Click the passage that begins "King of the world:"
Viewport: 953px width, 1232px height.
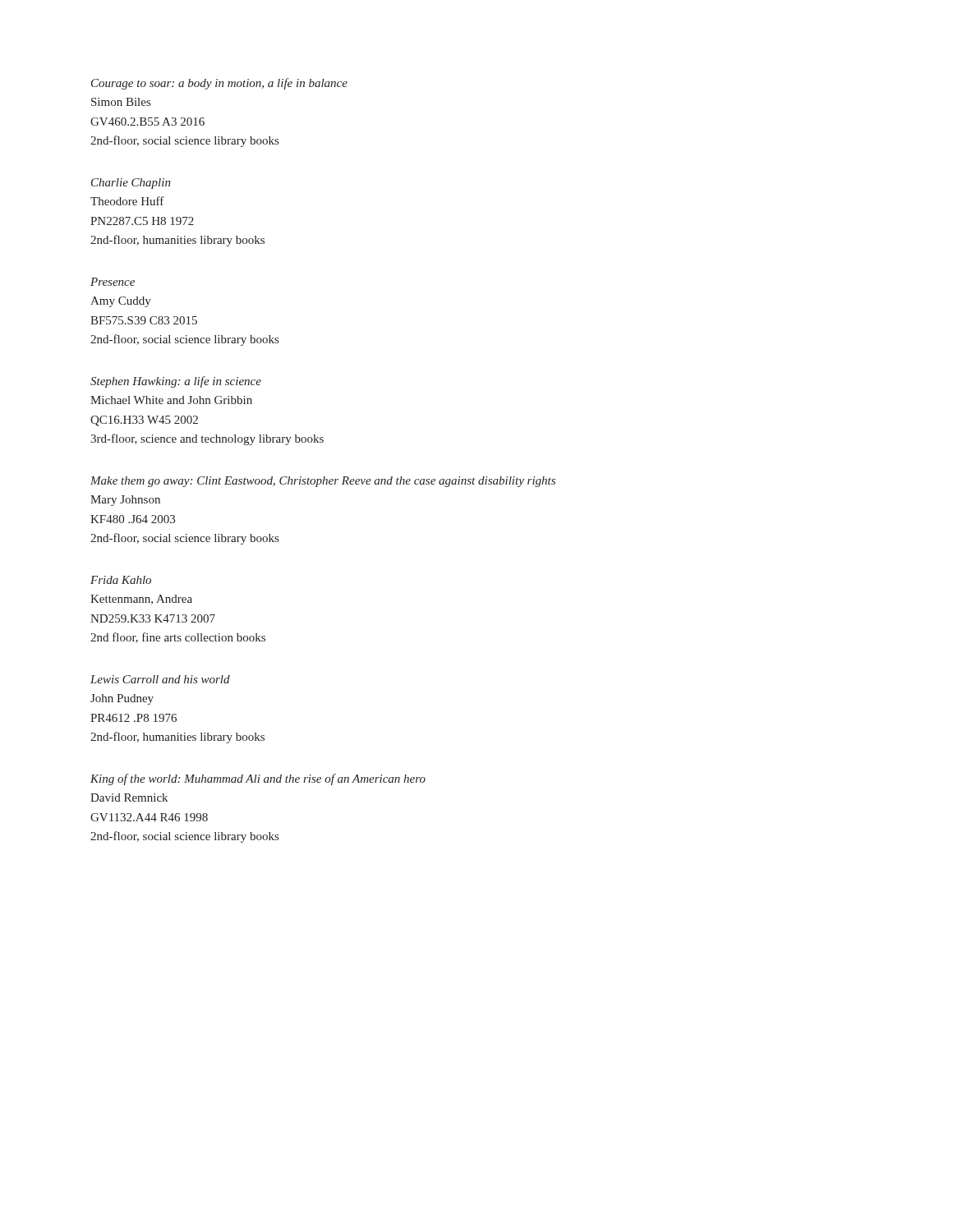[x=258, y=779]
